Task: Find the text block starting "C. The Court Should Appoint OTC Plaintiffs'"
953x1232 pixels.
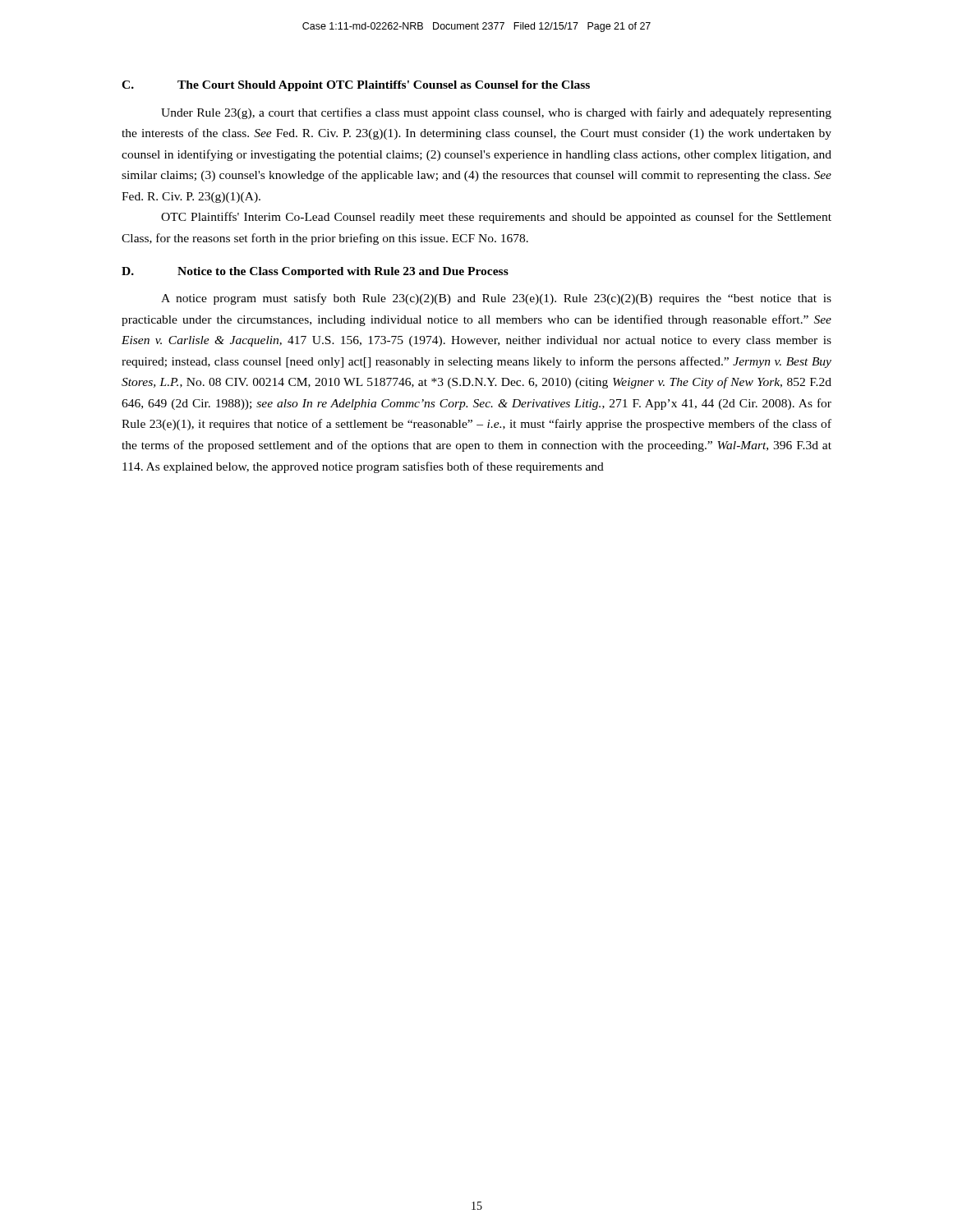Action: coord(356,84)
